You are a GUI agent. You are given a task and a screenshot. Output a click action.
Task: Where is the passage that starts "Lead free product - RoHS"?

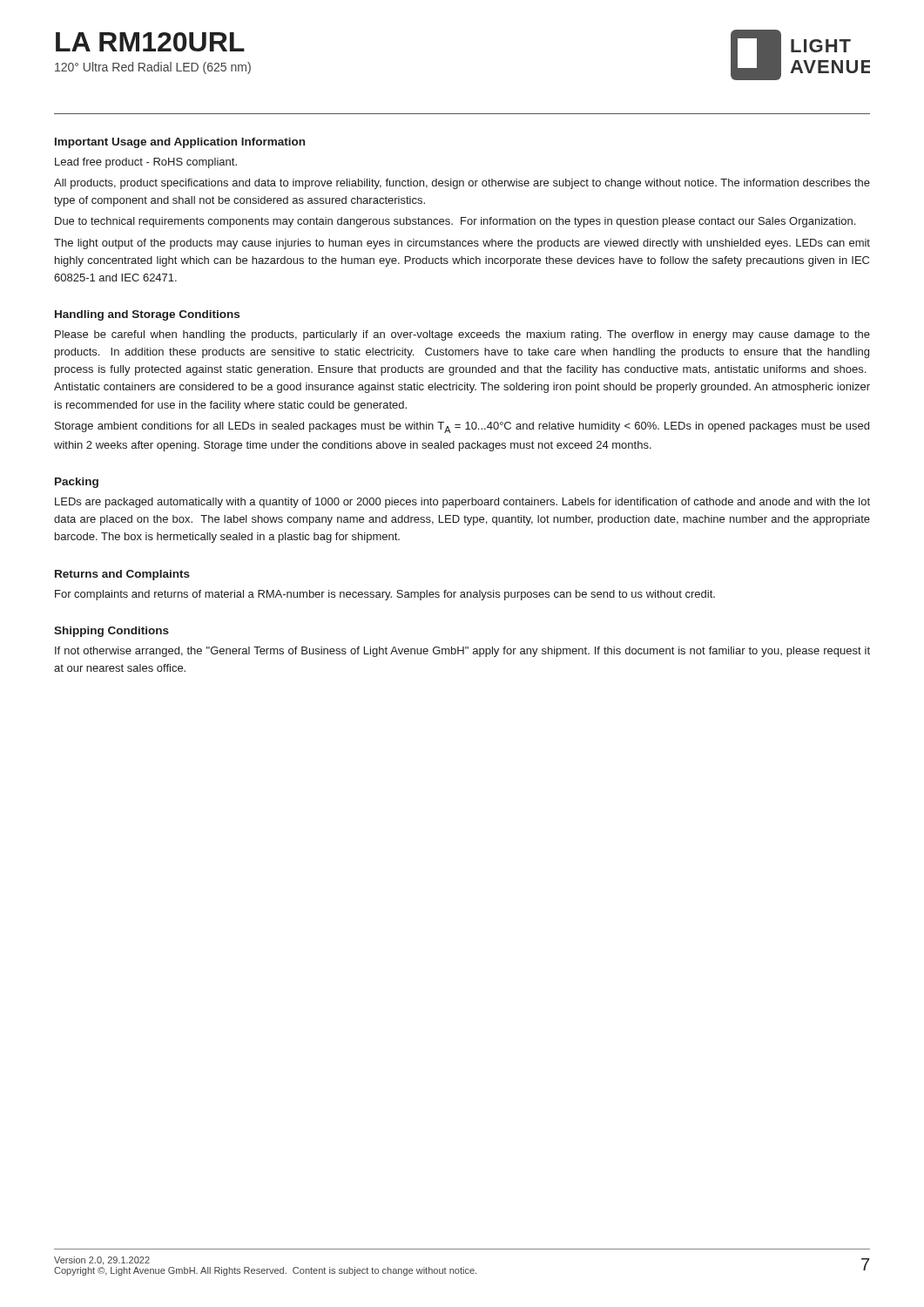(462, 220)
